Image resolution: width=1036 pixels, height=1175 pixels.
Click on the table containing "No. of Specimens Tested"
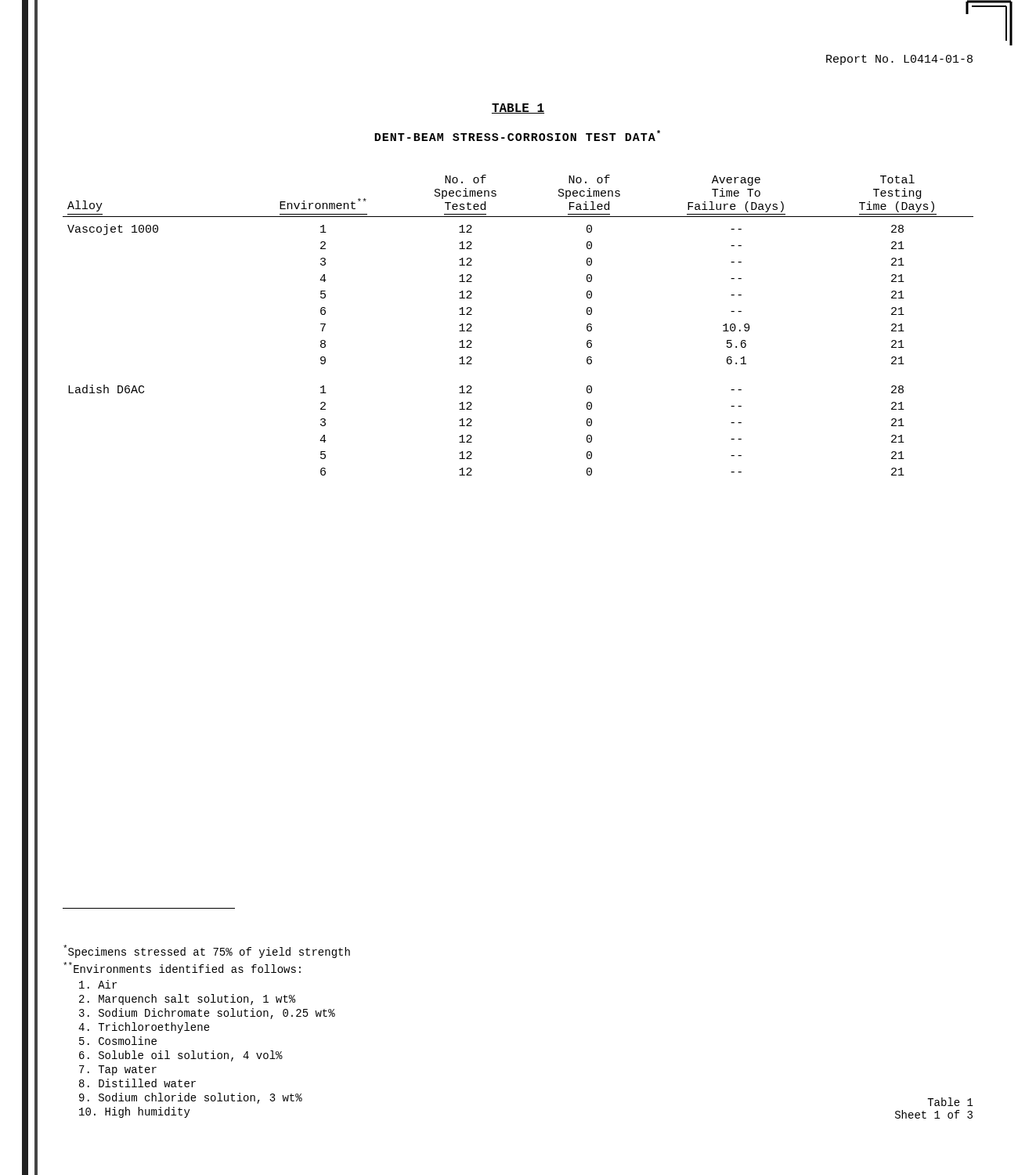click(x=518, y=327)
